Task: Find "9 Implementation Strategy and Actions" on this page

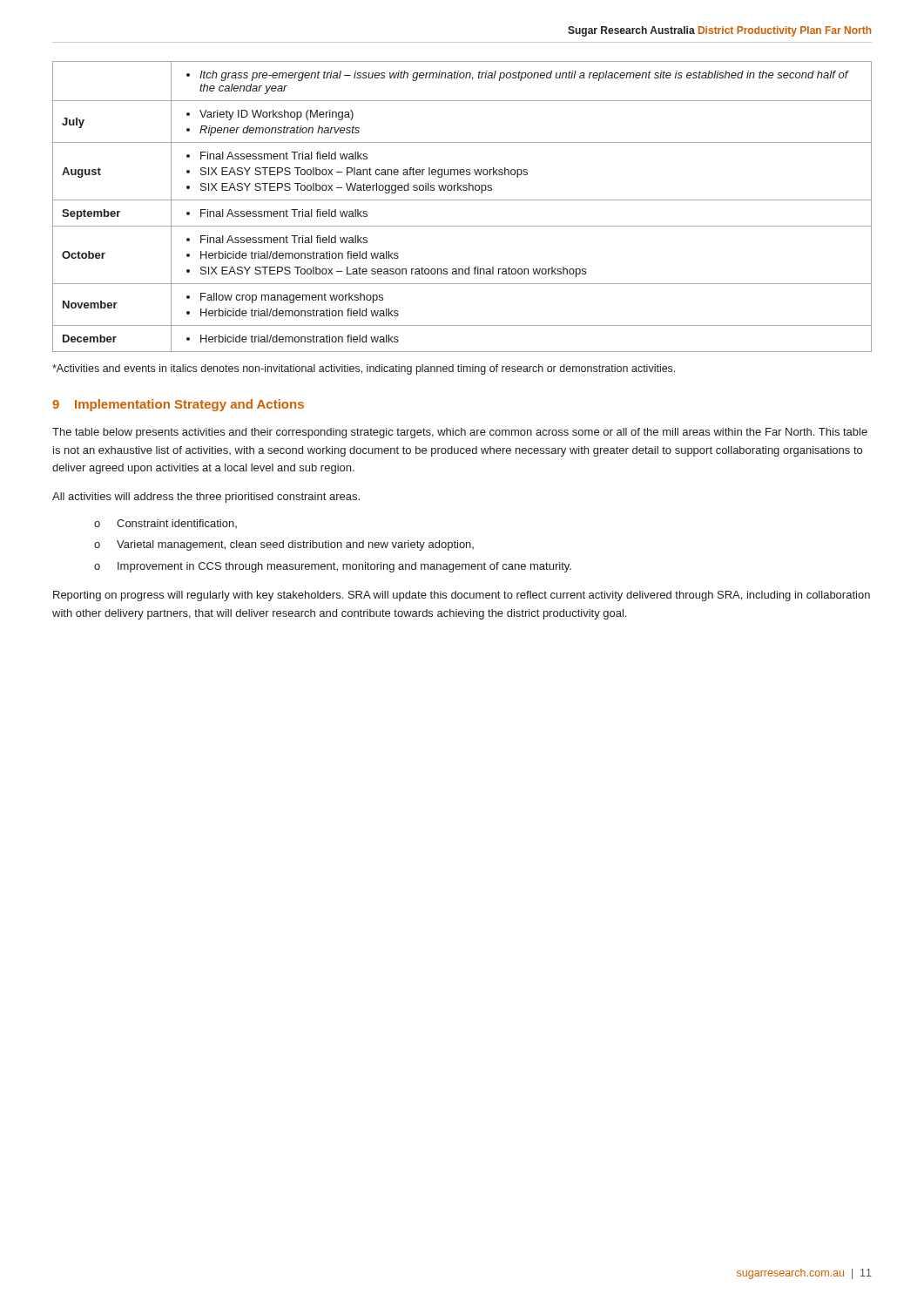Action: (x=178, y=404)
